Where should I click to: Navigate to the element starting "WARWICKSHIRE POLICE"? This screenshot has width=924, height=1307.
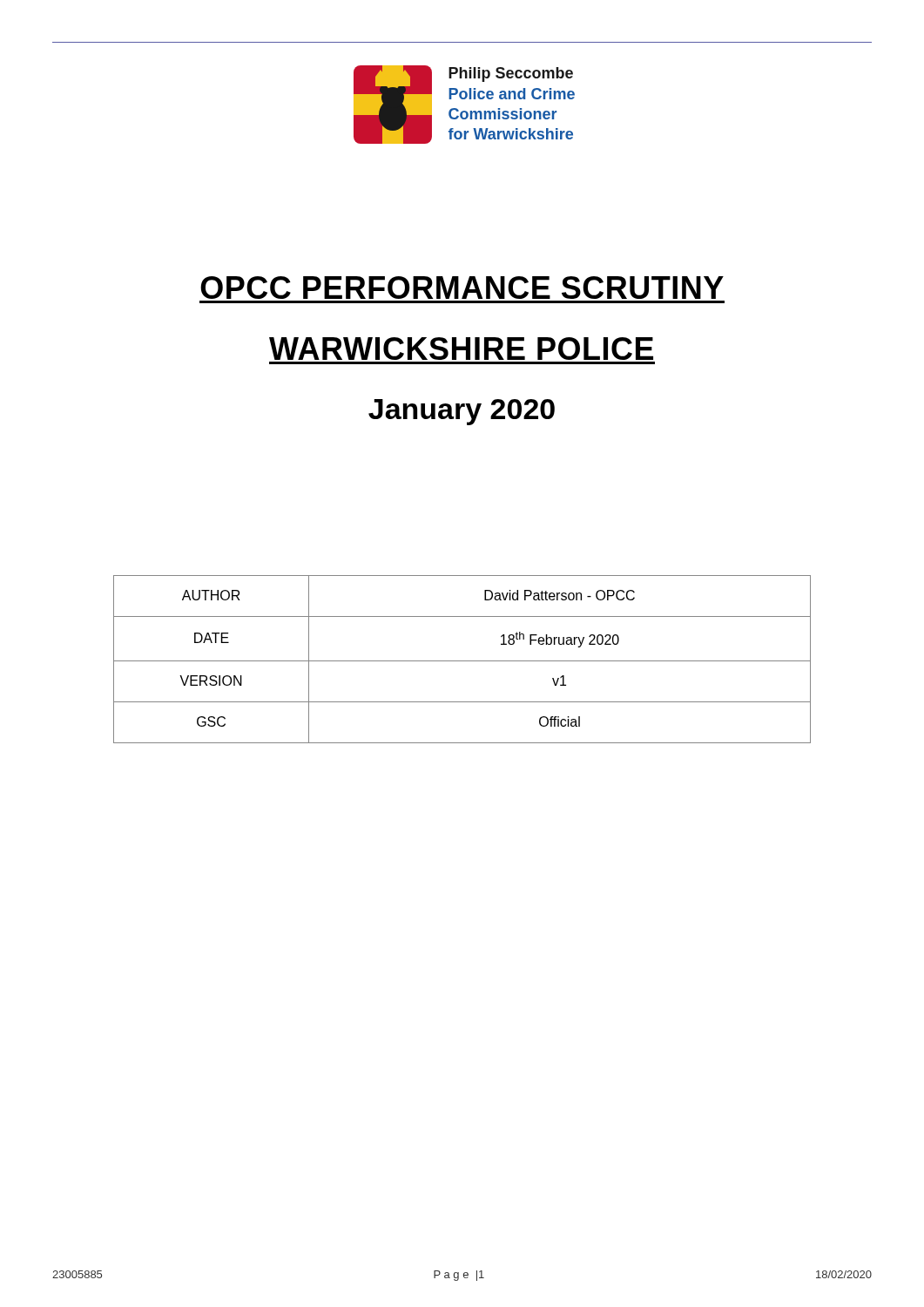click(462, 349)
